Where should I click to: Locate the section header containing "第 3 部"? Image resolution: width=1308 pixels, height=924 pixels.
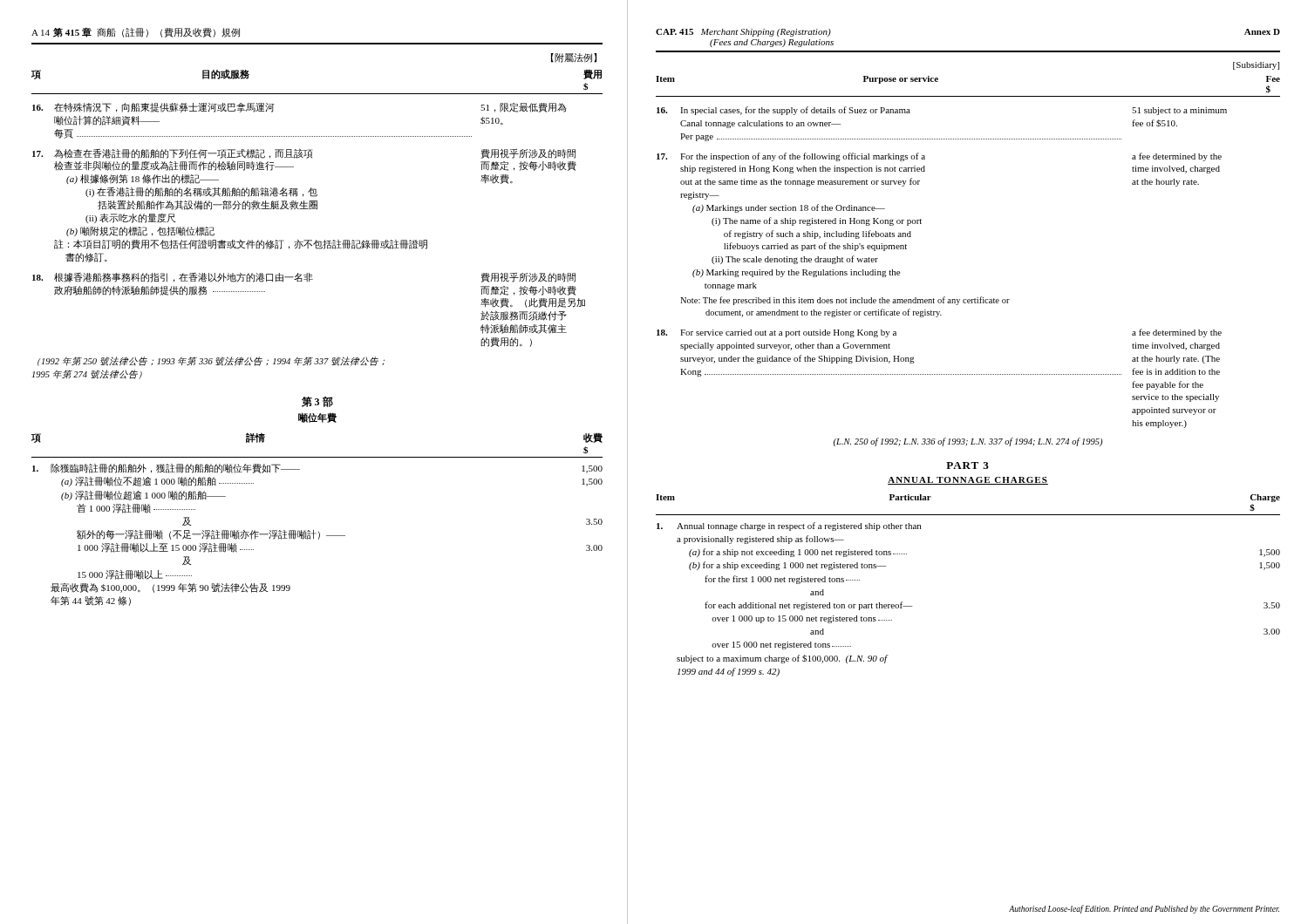pyautogui.click(x=317, y=402)
